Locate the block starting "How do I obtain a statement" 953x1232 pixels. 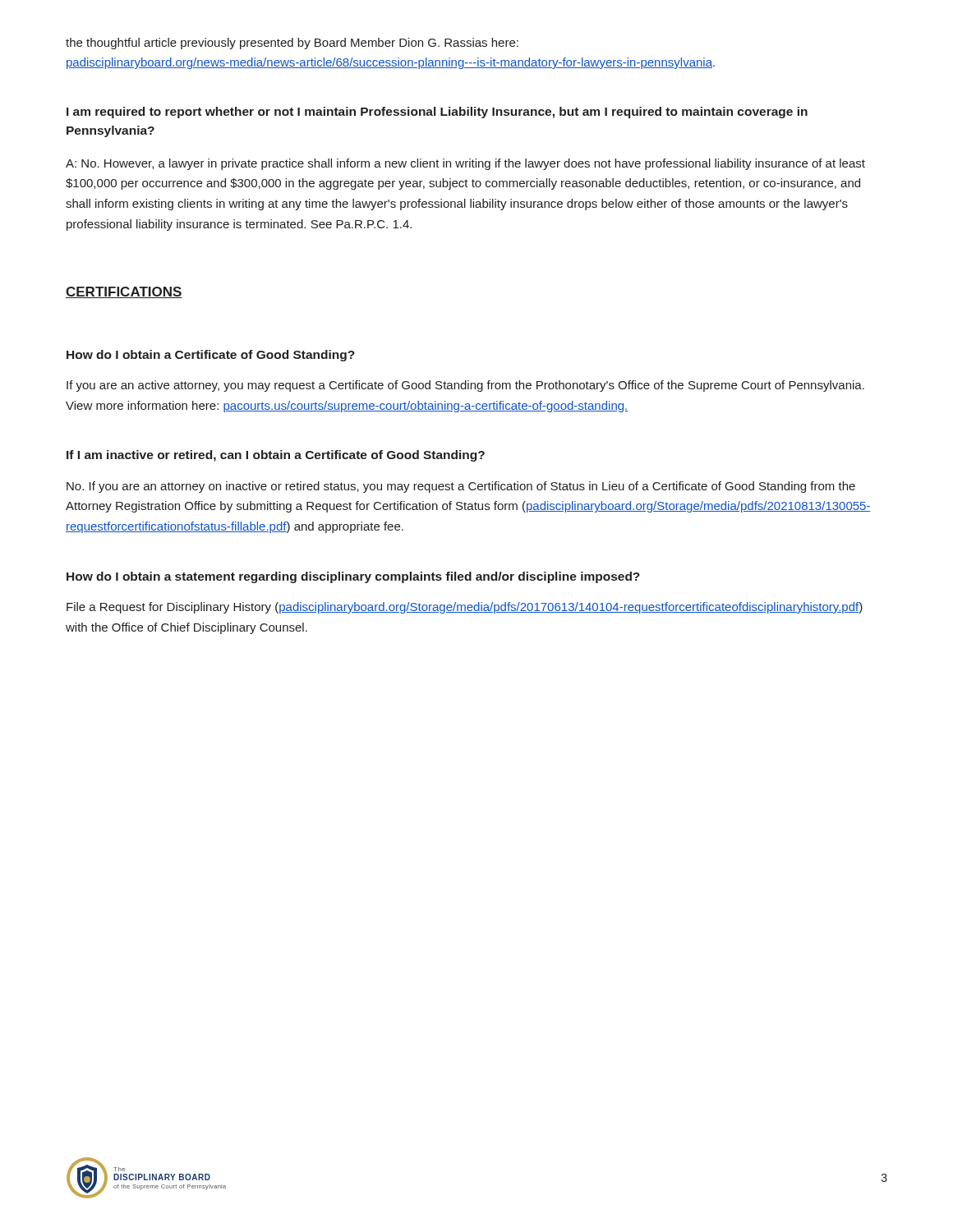click(353, 576)
